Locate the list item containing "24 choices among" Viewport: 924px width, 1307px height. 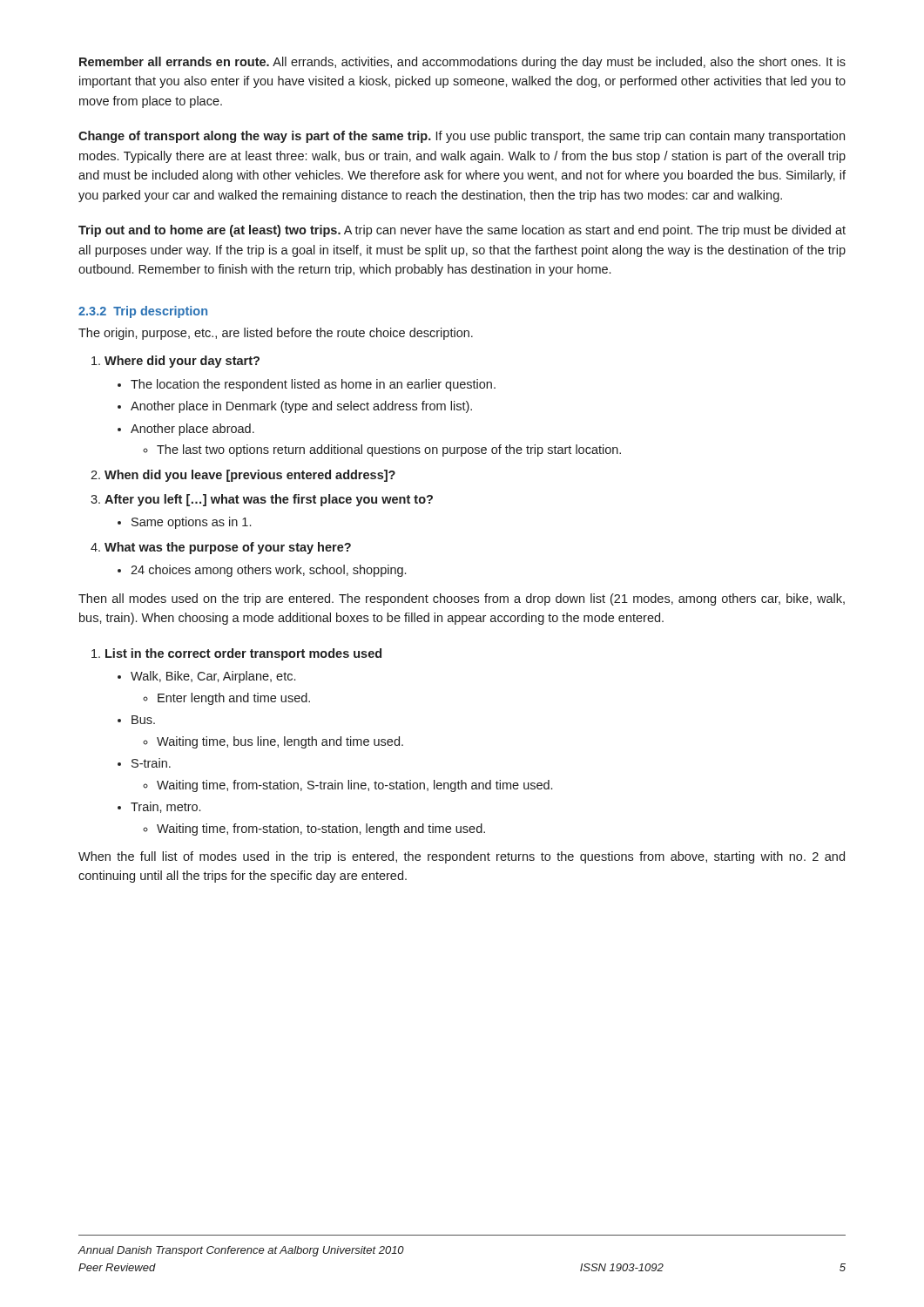pos(269,570)
